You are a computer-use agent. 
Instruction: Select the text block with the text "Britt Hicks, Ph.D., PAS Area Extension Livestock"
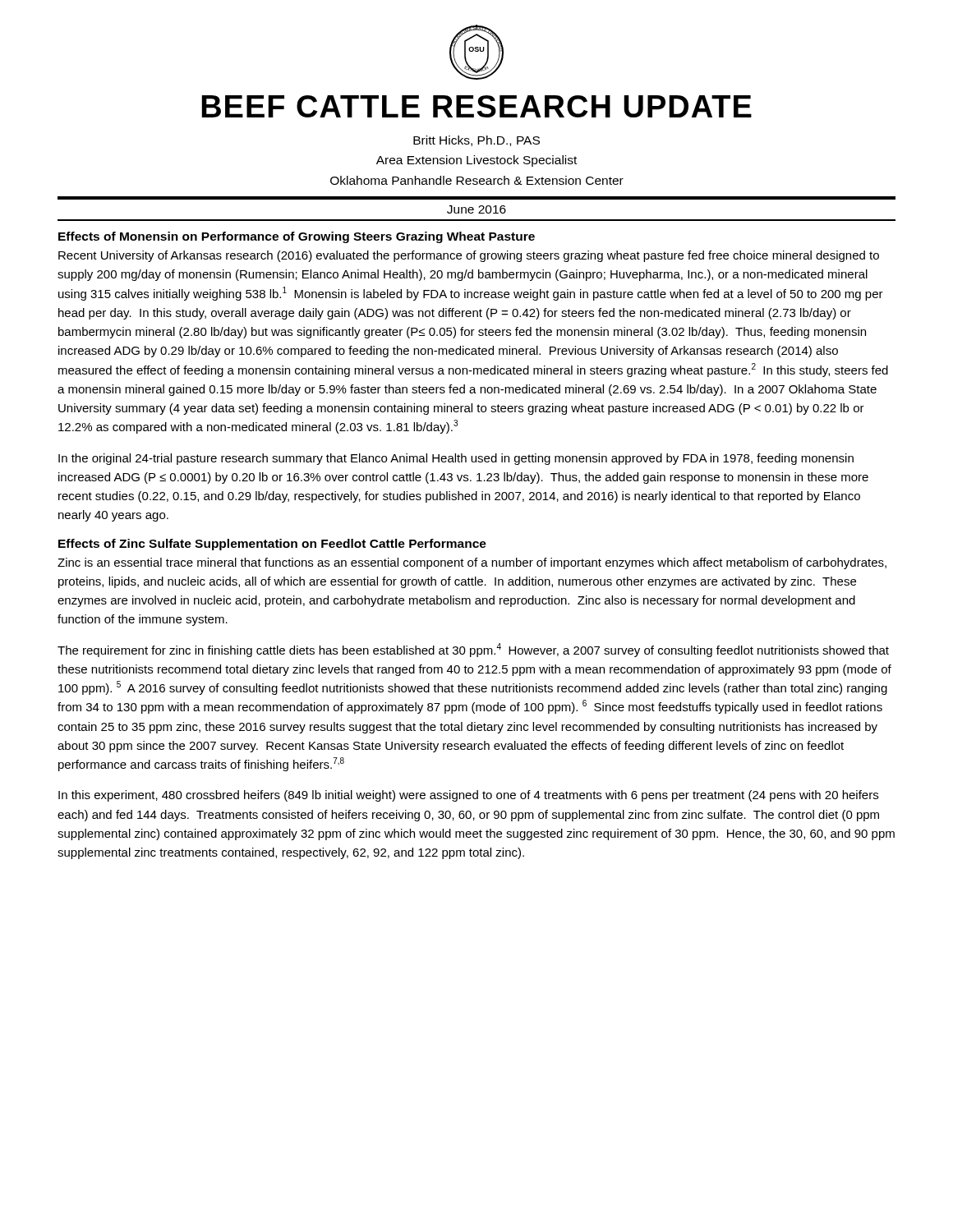click(x=476, y=160)
